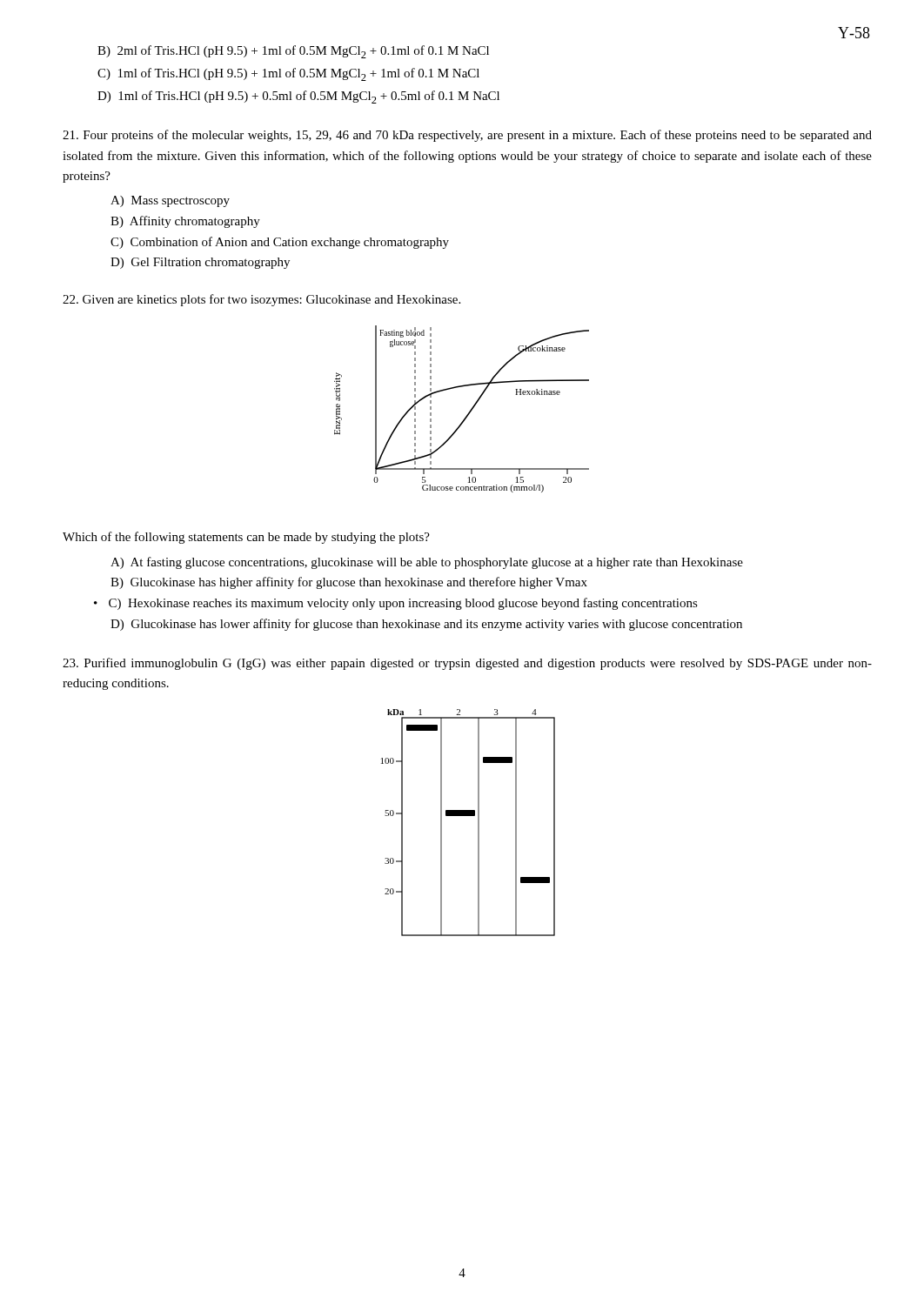Find the block on this page that starts "• C) Hexokinase reaches"
Viewport: 924px width, 1305px height.
point(395,604)
